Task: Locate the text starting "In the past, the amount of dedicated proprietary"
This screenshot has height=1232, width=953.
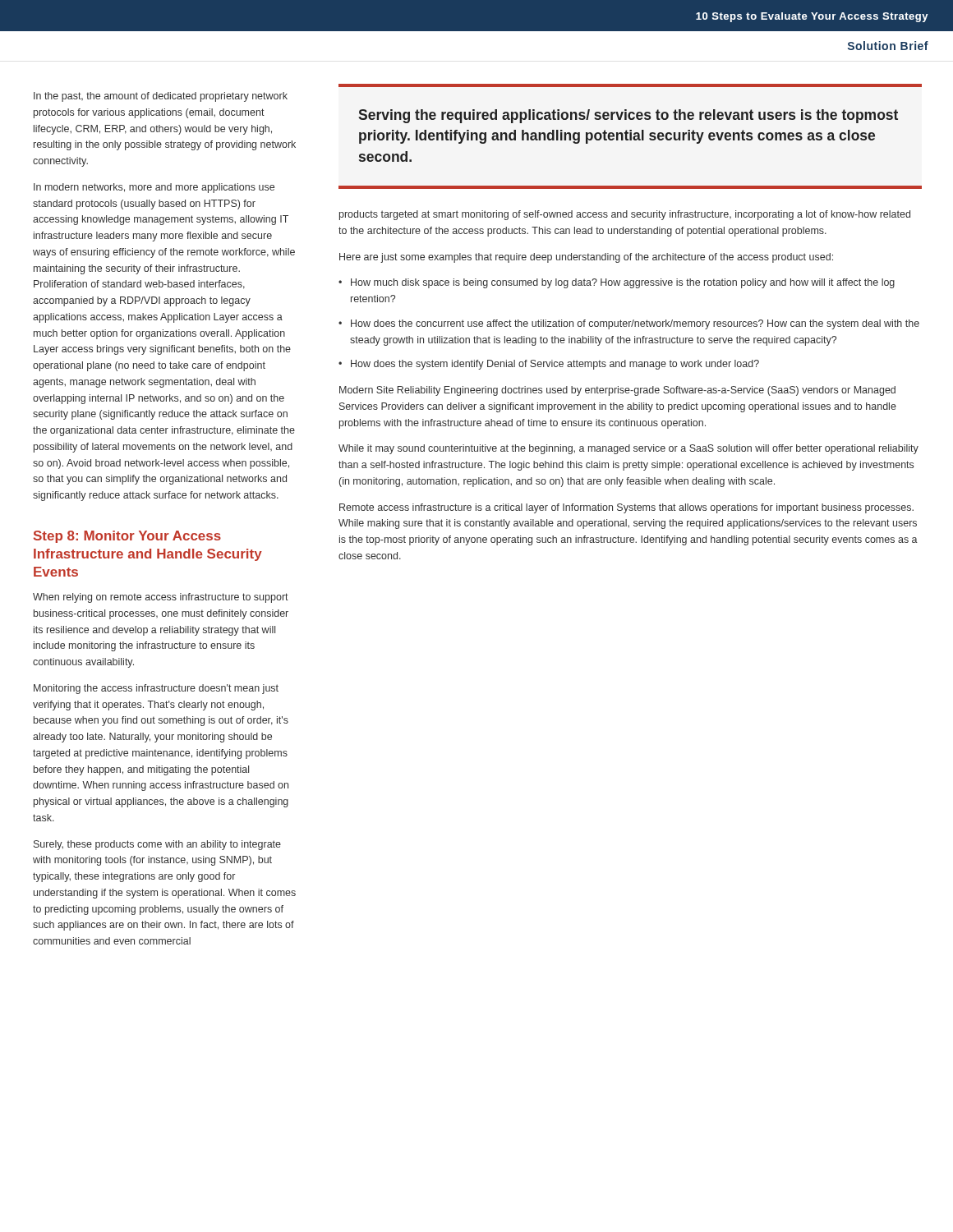Action: pyautogui.click(x=165, y=129)
